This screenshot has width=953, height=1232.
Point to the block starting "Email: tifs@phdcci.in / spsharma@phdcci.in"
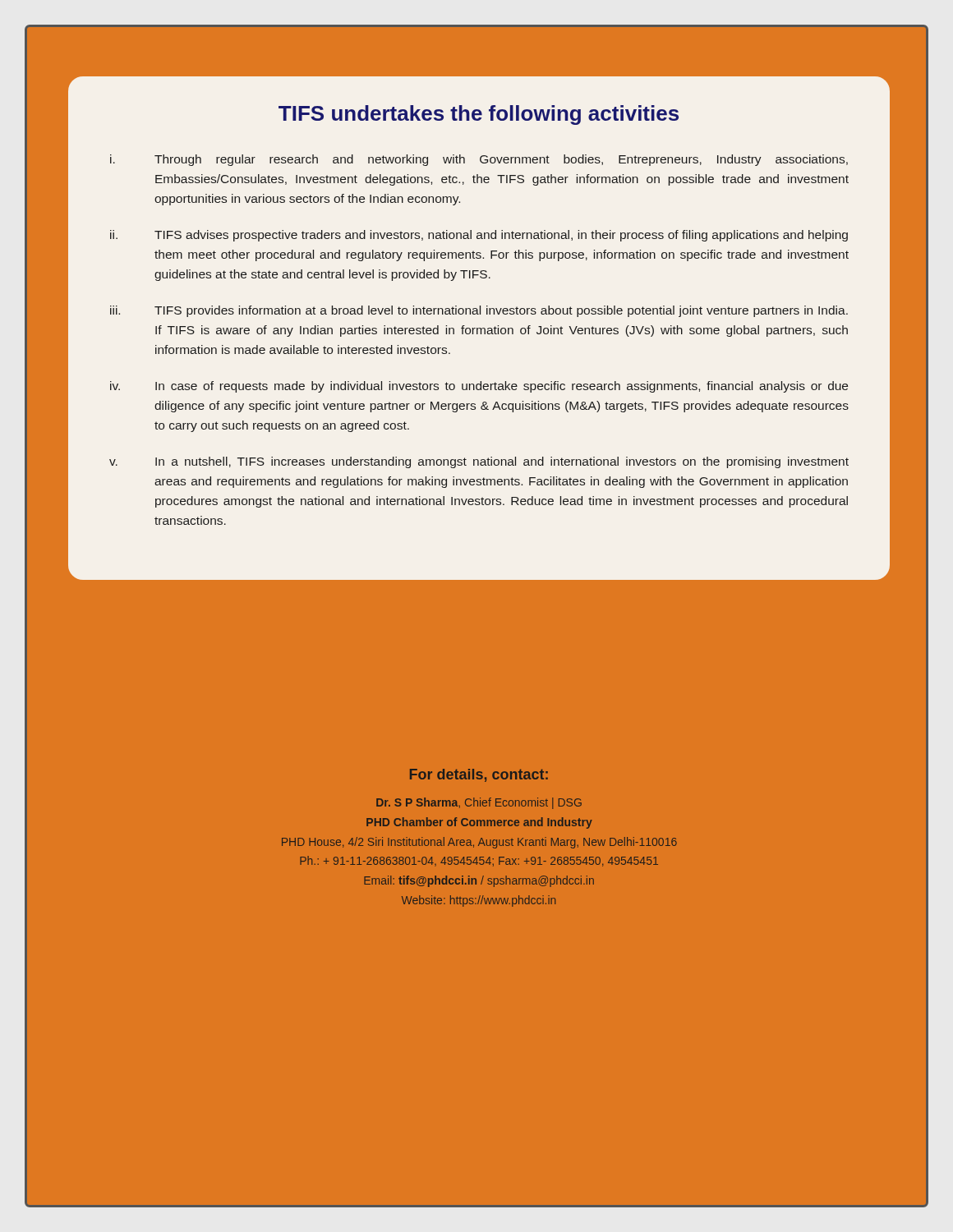479,881
